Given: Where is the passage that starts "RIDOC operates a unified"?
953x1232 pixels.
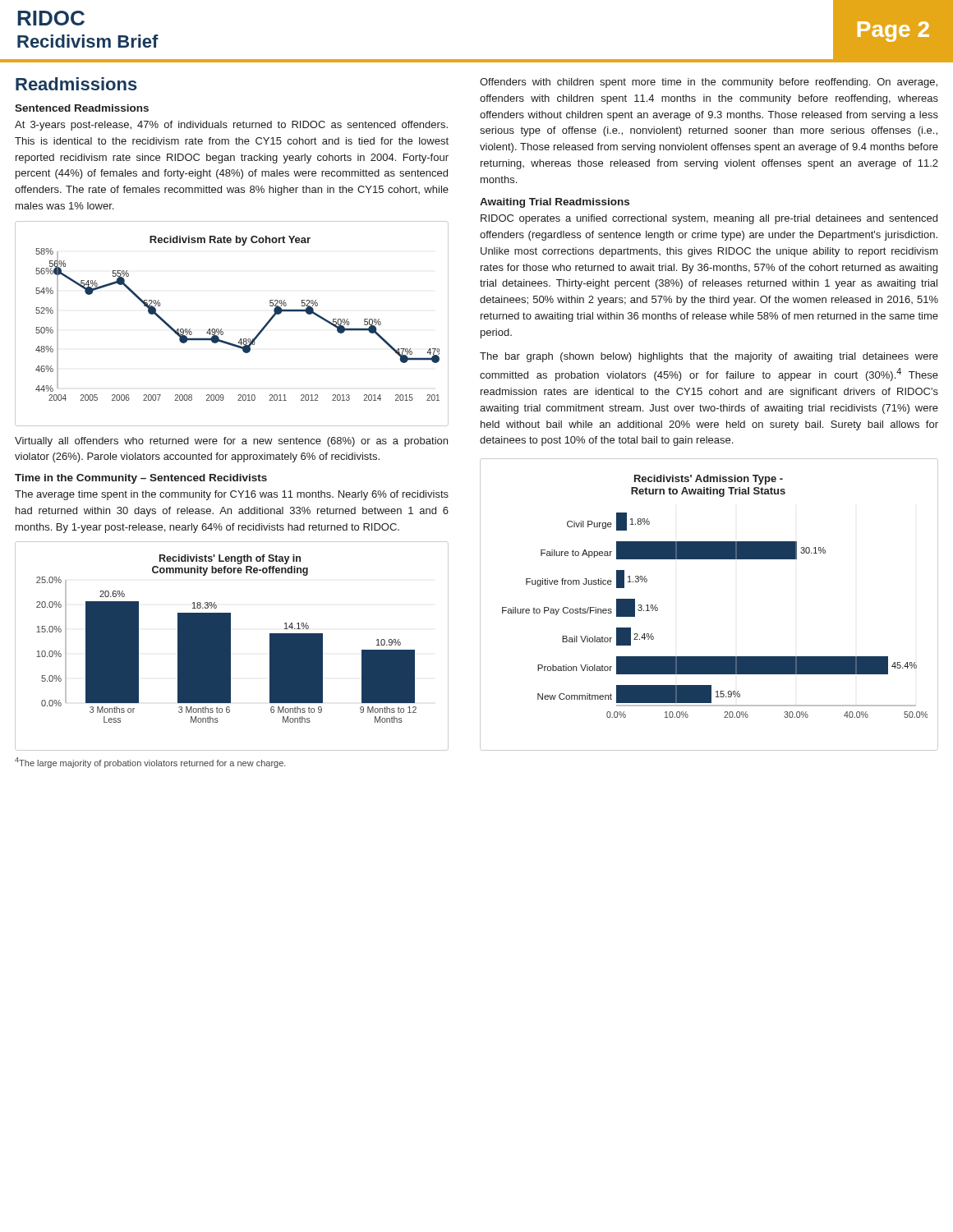Looking at the screenshot, I should [x=709, y=275].
